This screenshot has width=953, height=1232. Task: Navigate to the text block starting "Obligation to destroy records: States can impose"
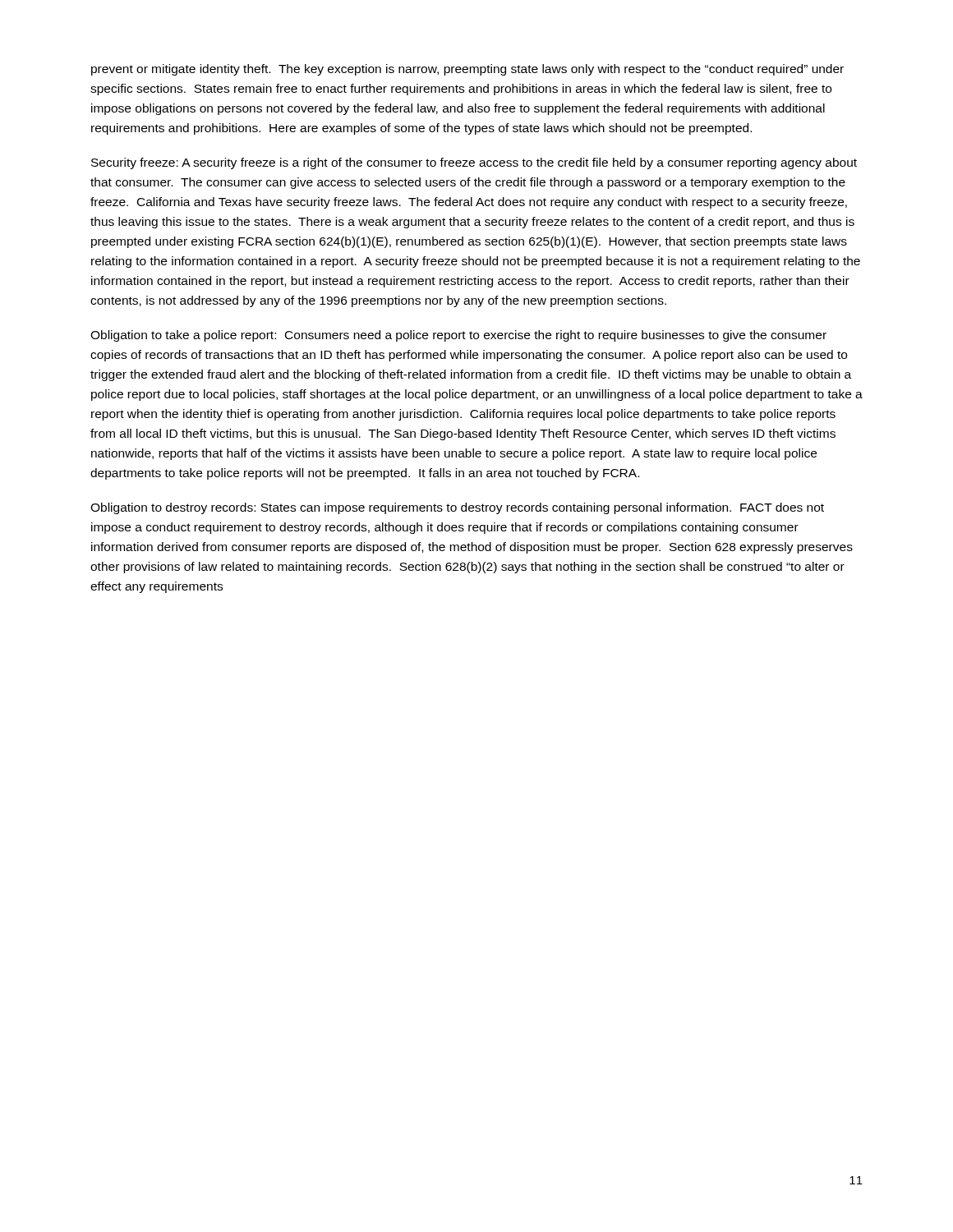tap(471, 547)
